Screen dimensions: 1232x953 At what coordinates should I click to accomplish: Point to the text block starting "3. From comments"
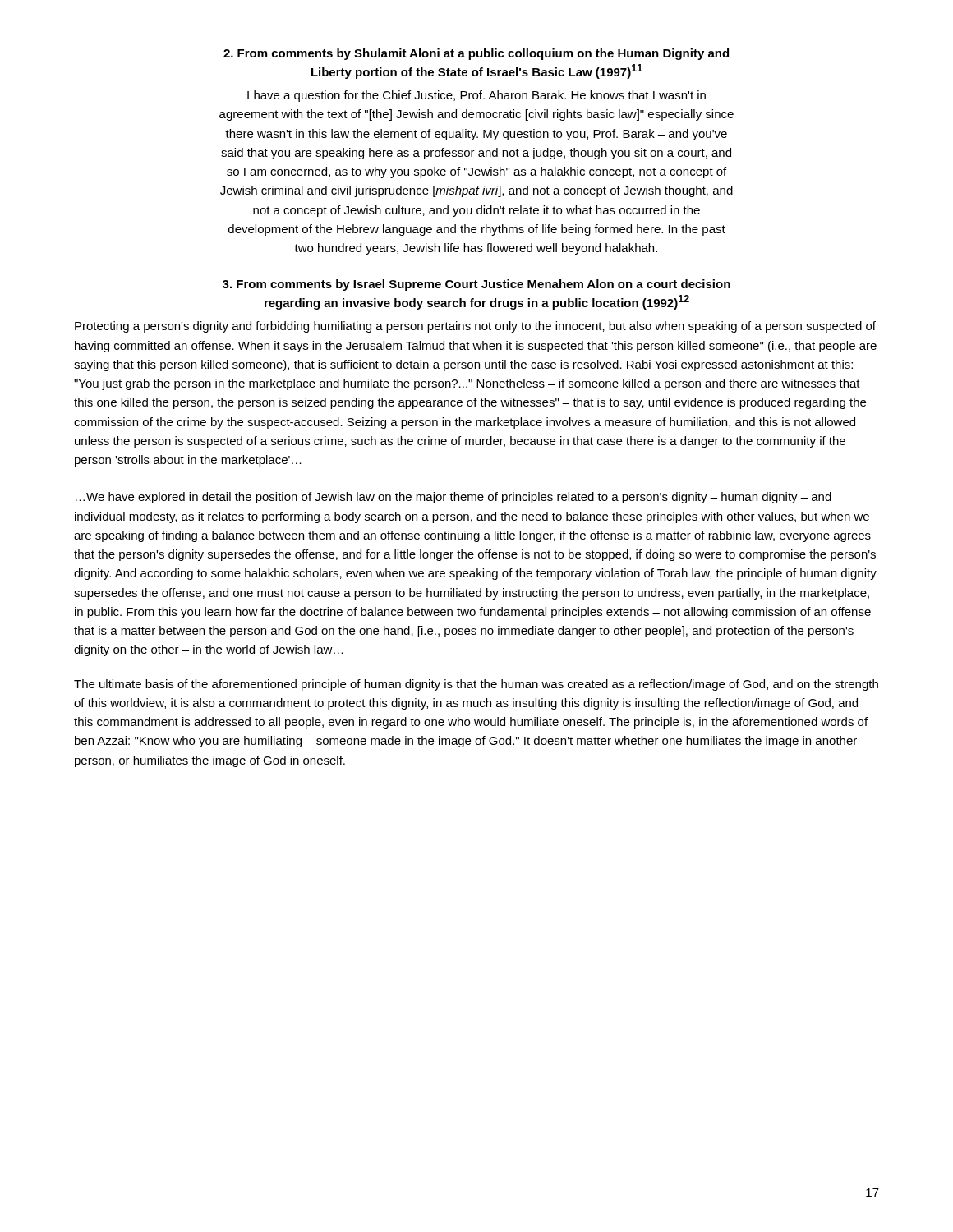(x=476, y=293)
